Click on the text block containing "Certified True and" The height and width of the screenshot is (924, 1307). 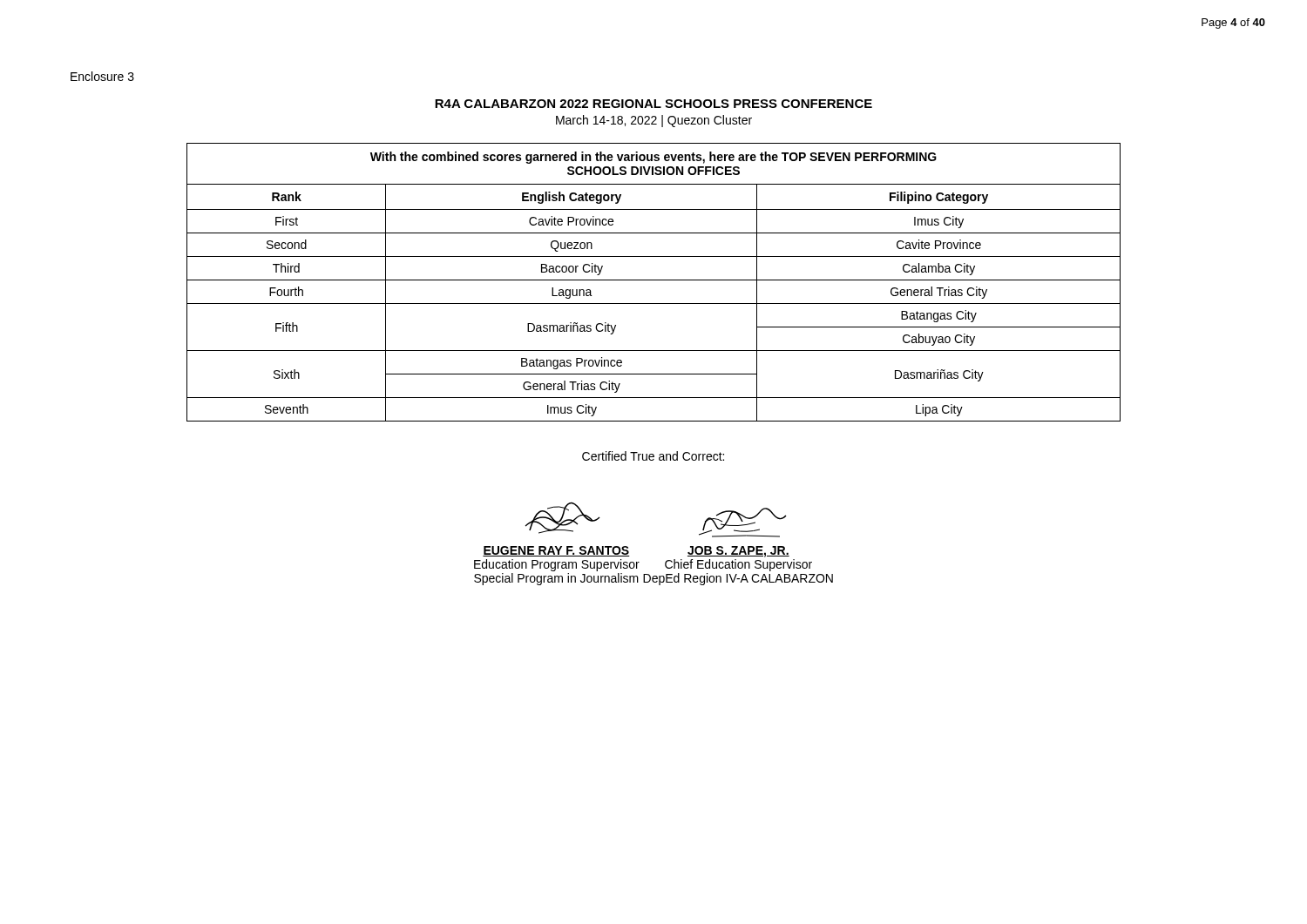pos(654,456)
